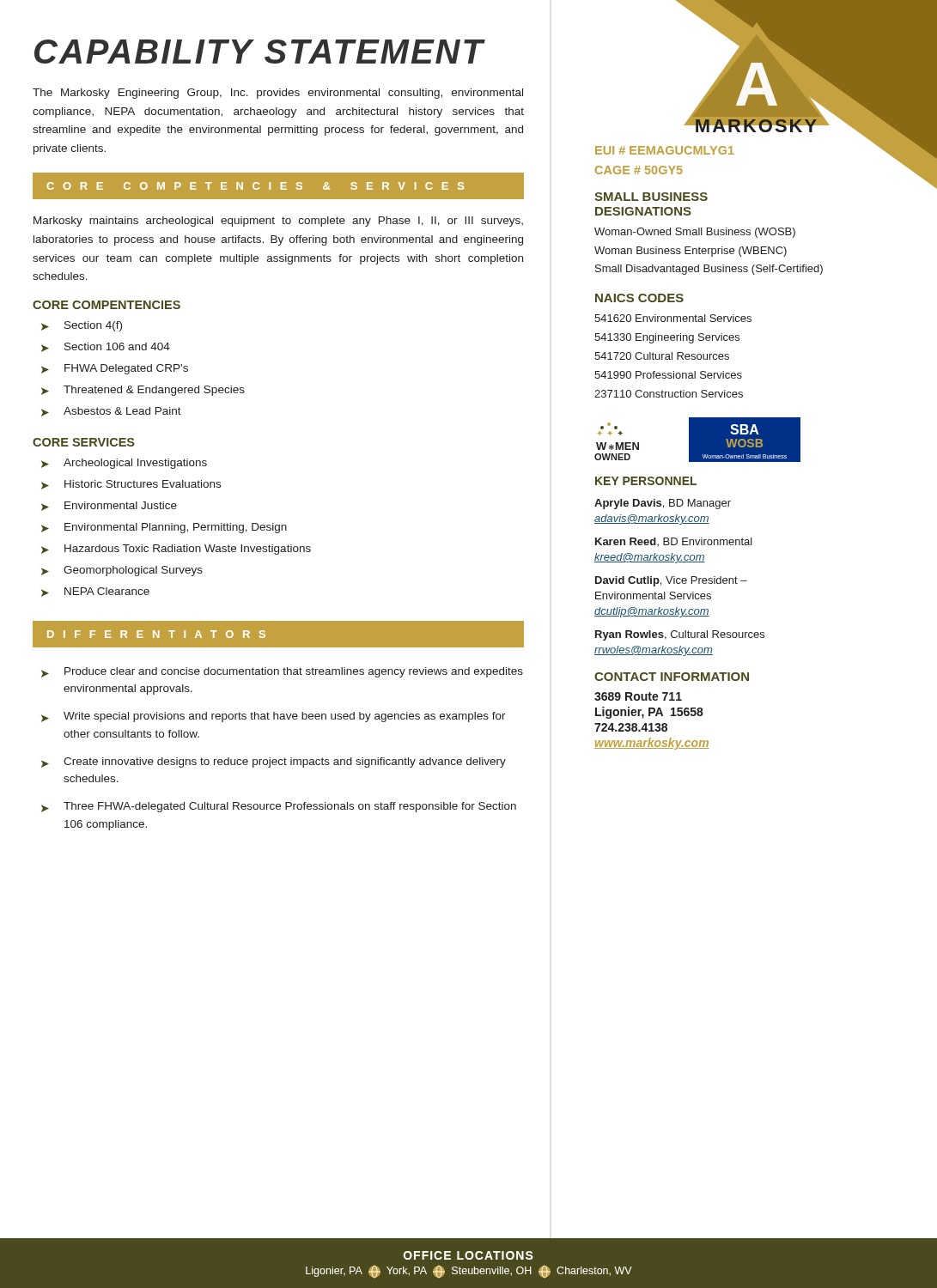Point to the block starting "Karen Reed, BD Environmental kreed@markosky.com"

pyautogui.click(x=673, y=549)
